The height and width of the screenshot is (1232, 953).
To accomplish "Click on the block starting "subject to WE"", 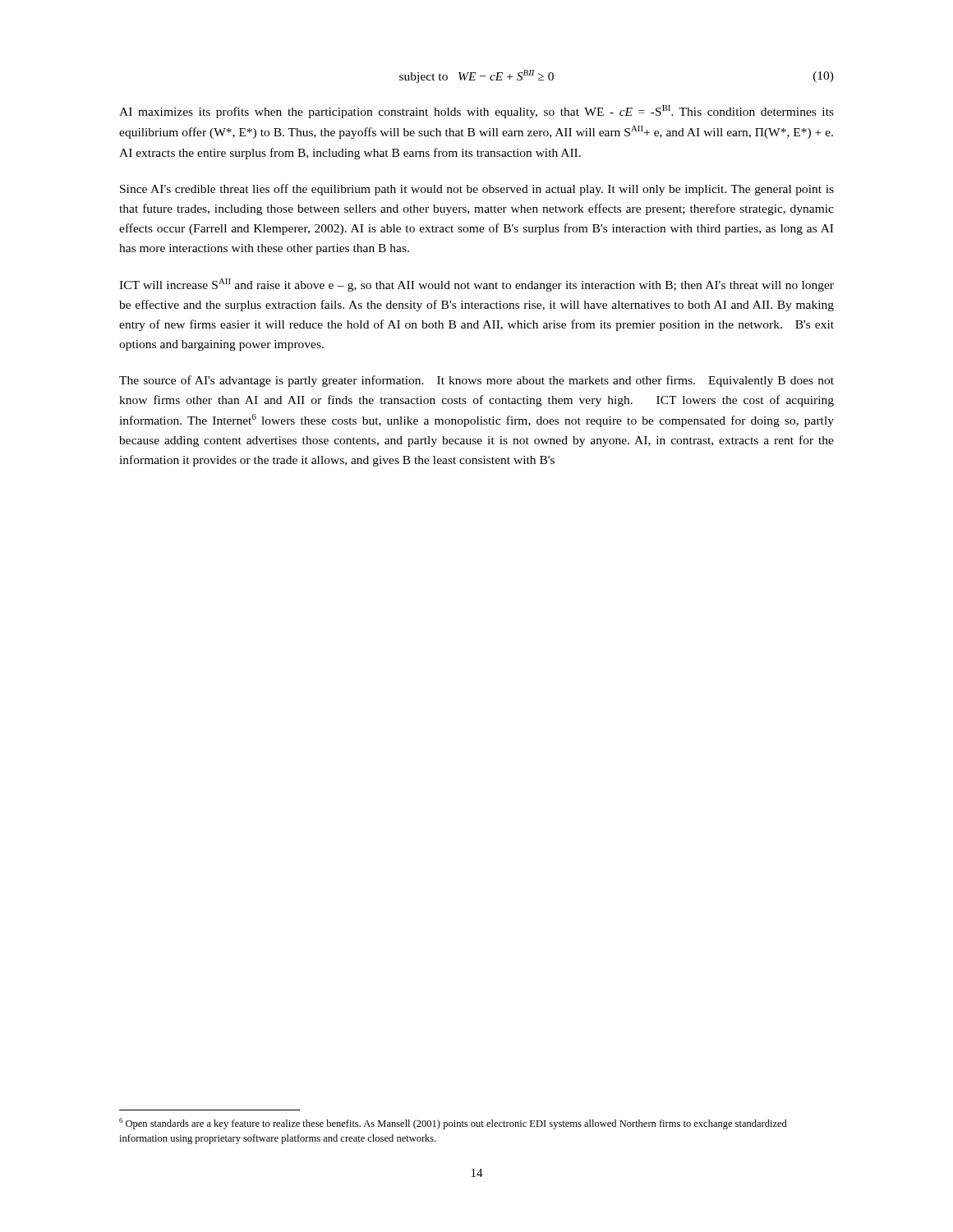I will point(476,76).
